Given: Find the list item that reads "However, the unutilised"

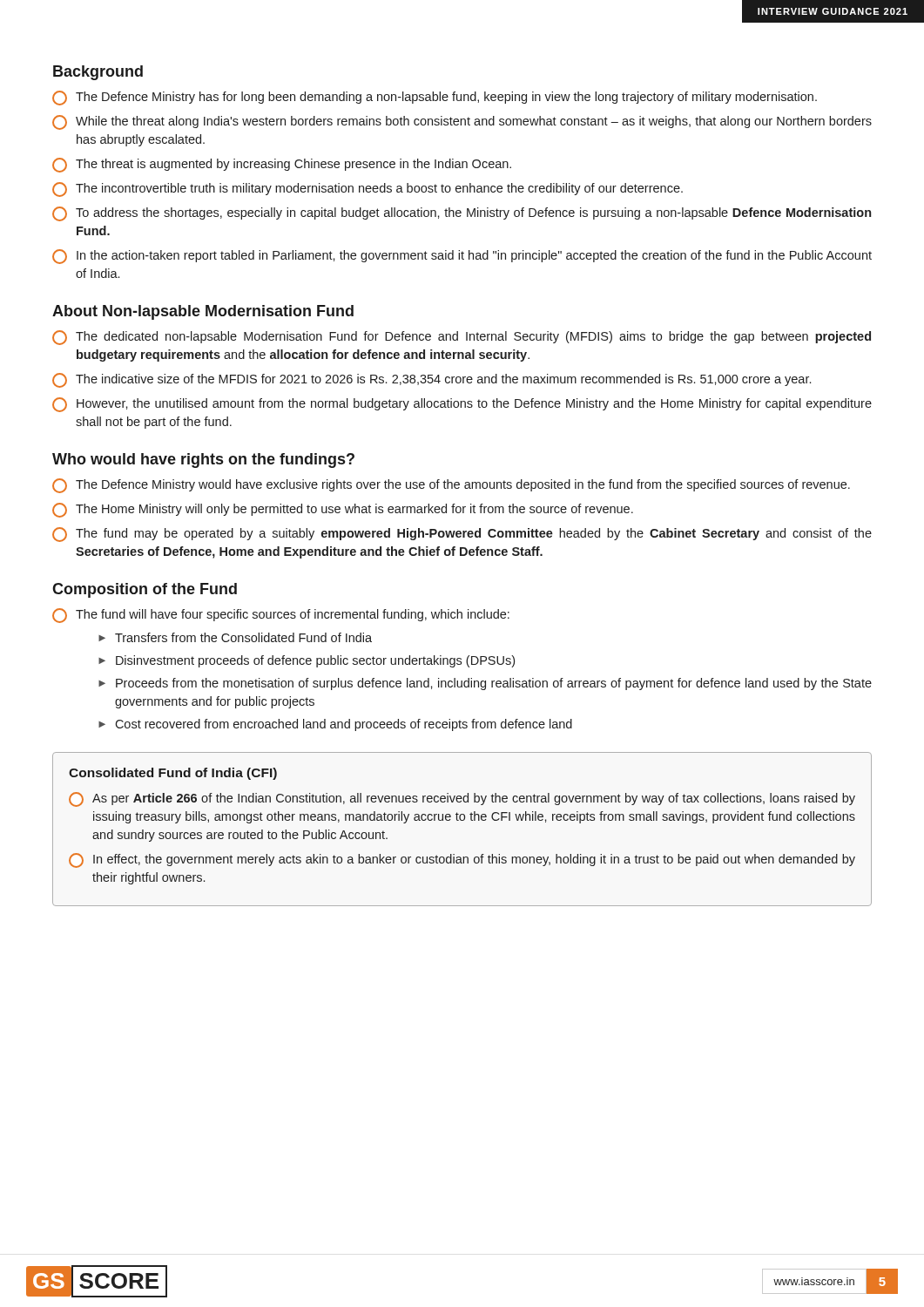Looking at the screenshot, I should 462,413.
